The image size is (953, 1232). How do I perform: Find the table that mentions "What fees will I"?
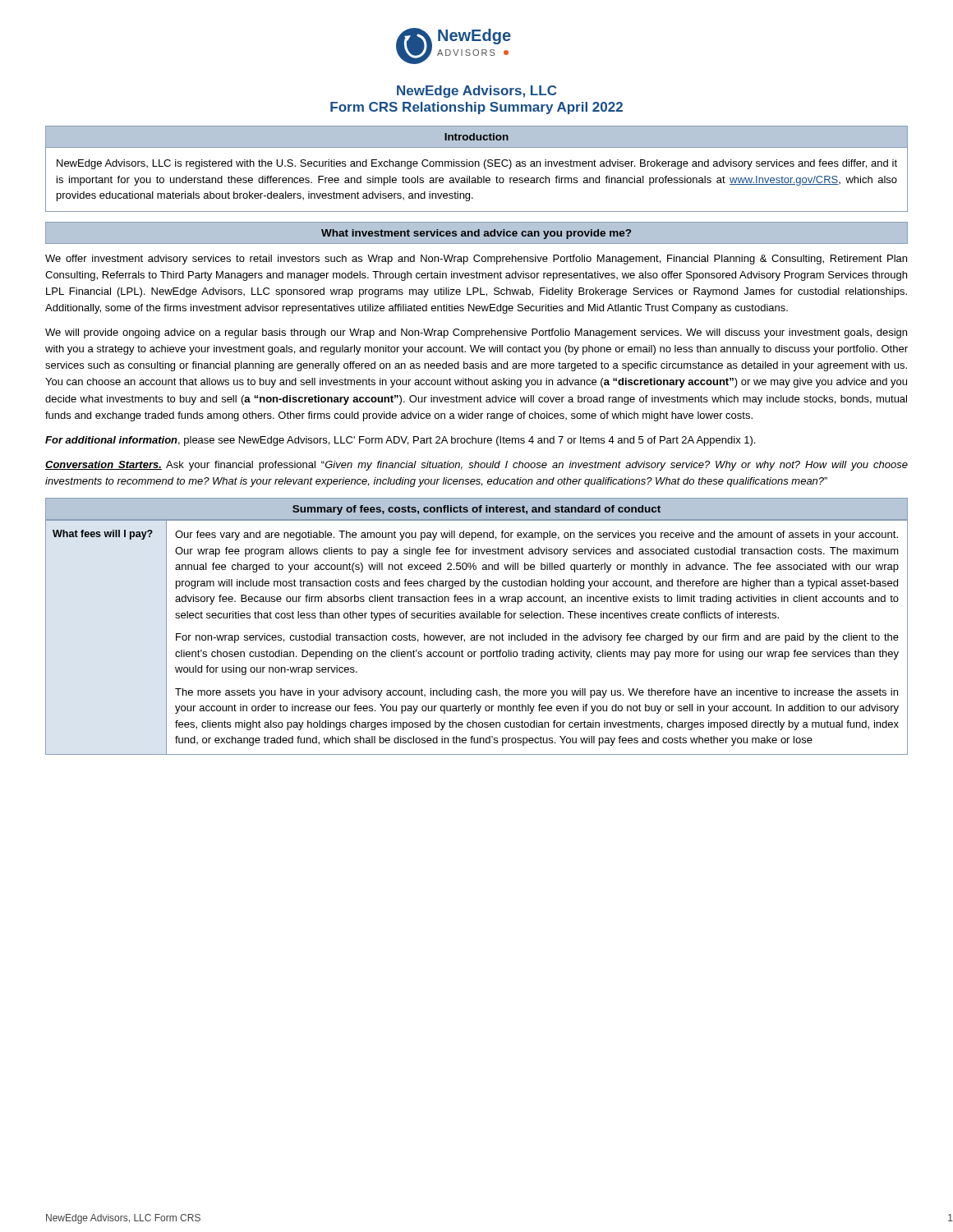tap(476, 637)
